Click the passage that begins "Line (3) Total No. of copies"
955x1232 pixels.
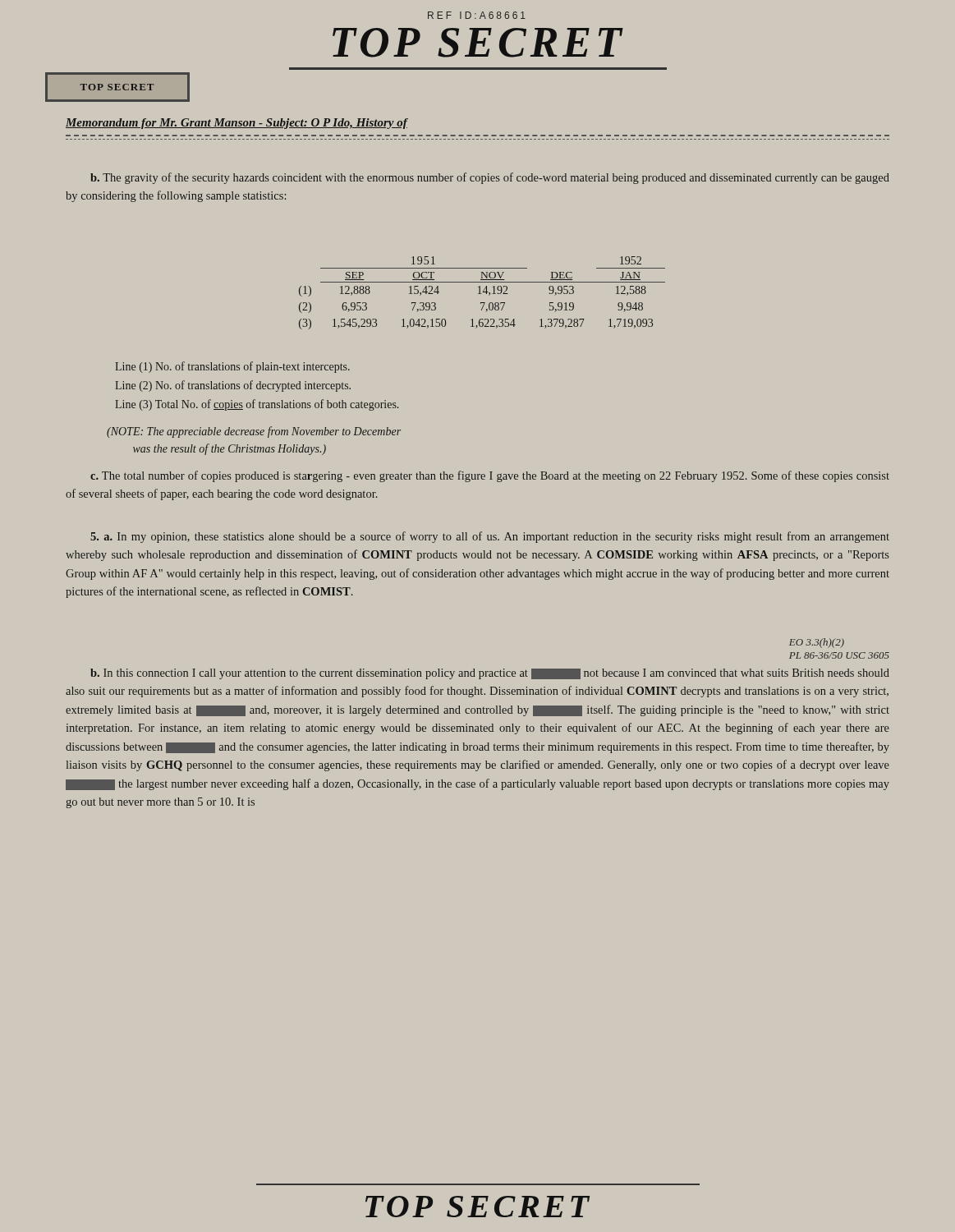257,404
